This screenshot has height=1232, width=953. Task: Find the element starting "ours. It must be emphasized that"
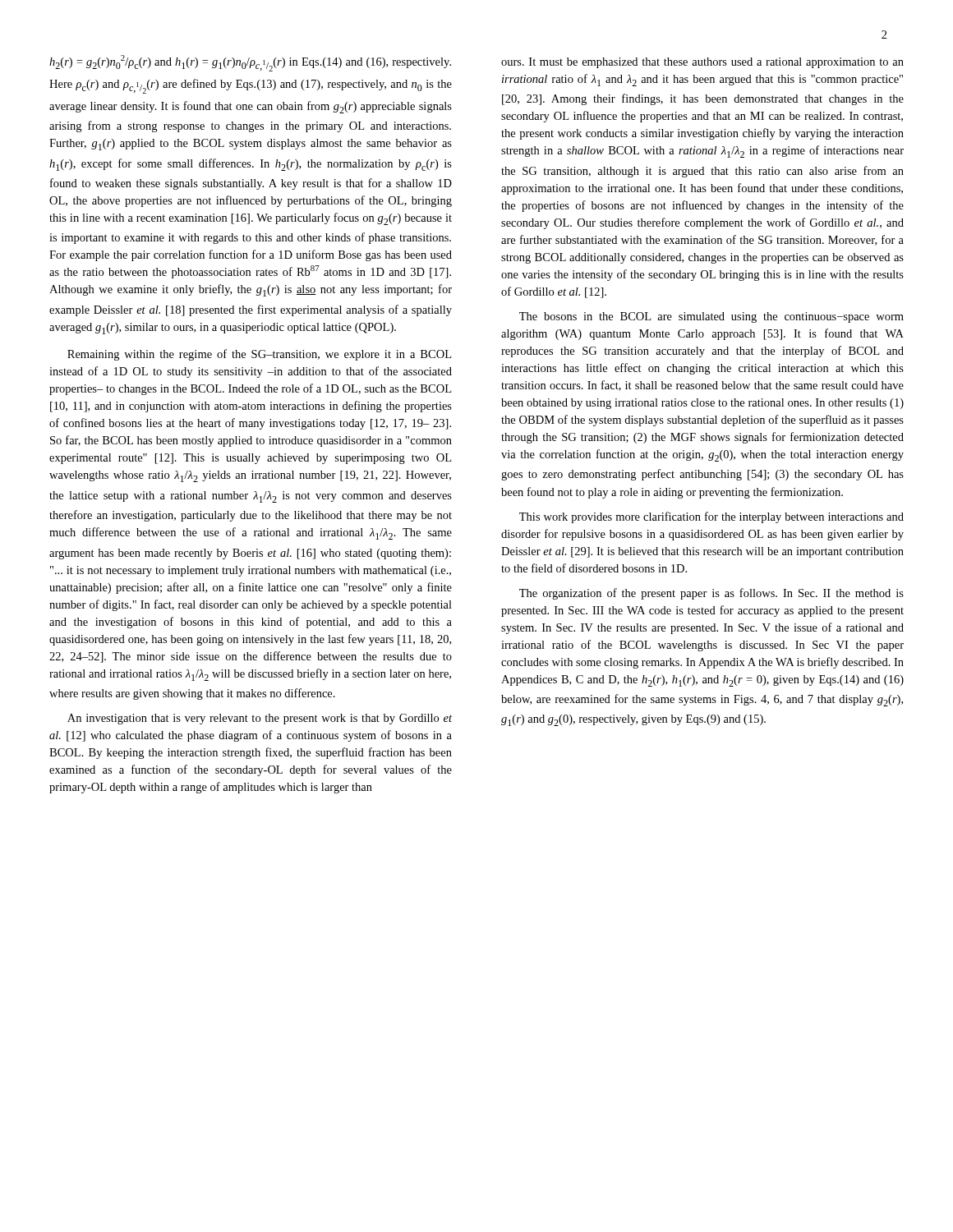(x=702, y=177)
